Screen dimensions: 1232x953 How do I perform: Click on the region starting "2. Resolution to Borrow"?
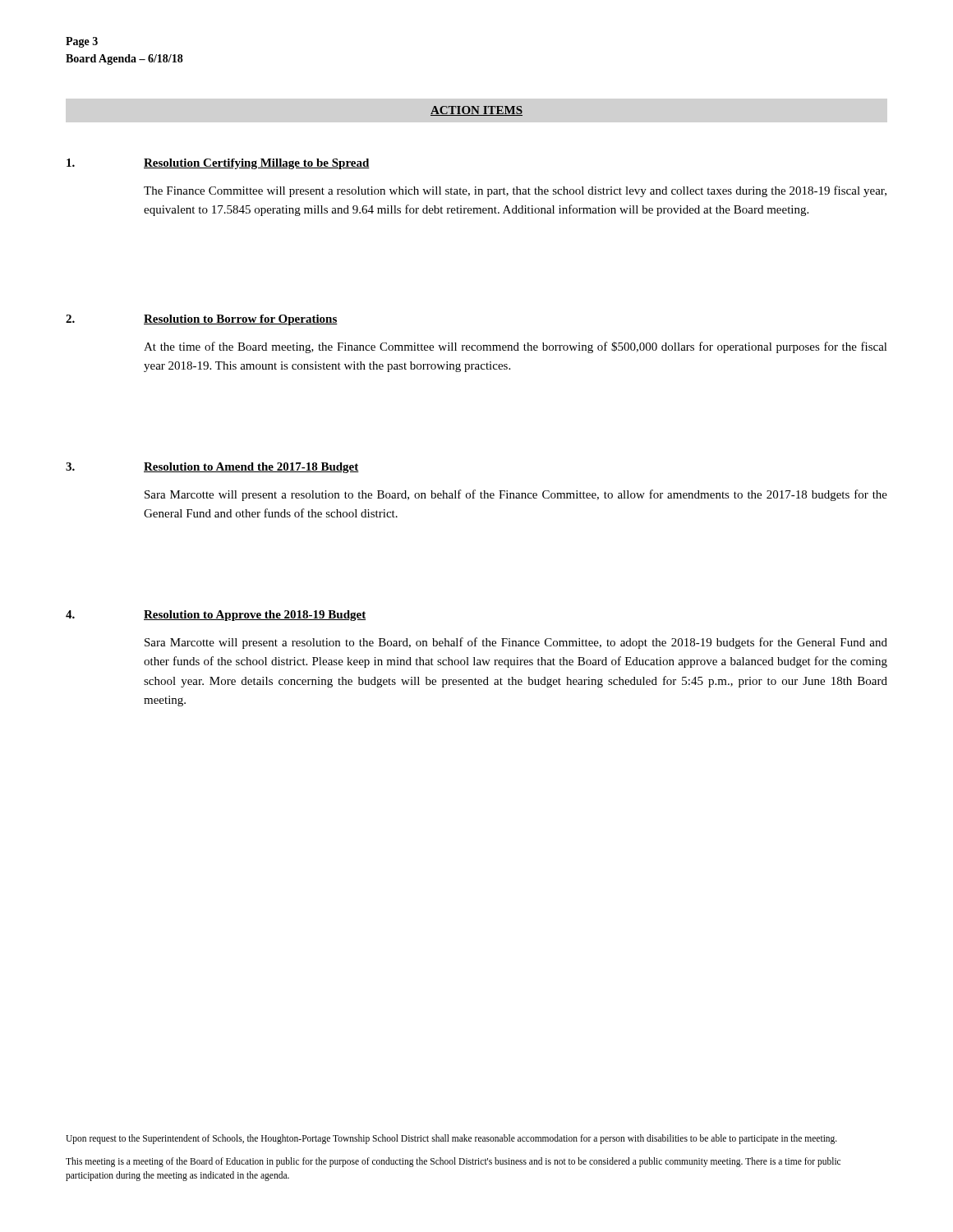click(476, 344)
